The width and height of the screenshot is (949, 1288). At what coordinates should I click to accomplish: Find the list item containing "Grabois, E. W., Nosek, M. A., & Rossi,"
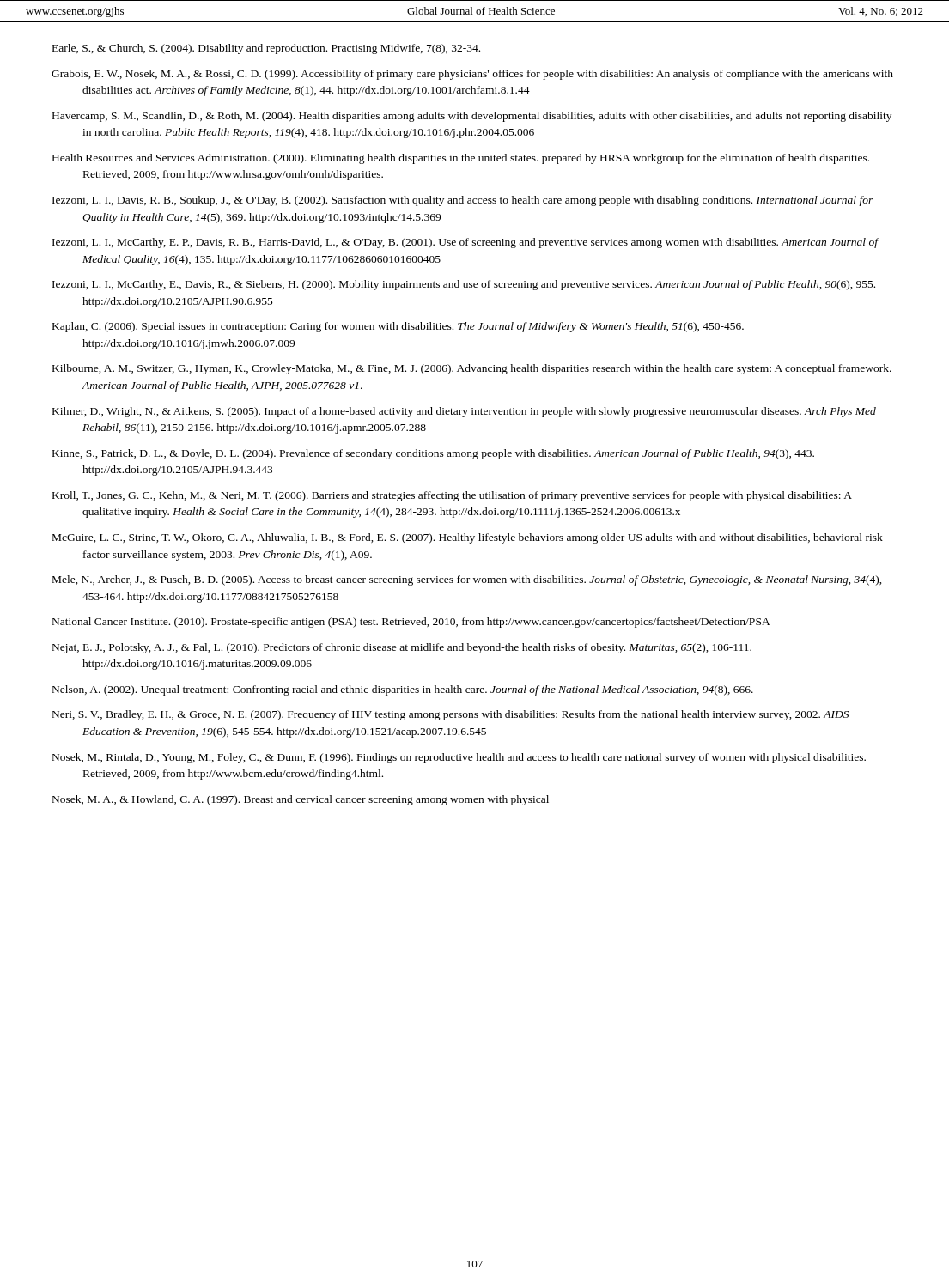(x=472, y=81)
